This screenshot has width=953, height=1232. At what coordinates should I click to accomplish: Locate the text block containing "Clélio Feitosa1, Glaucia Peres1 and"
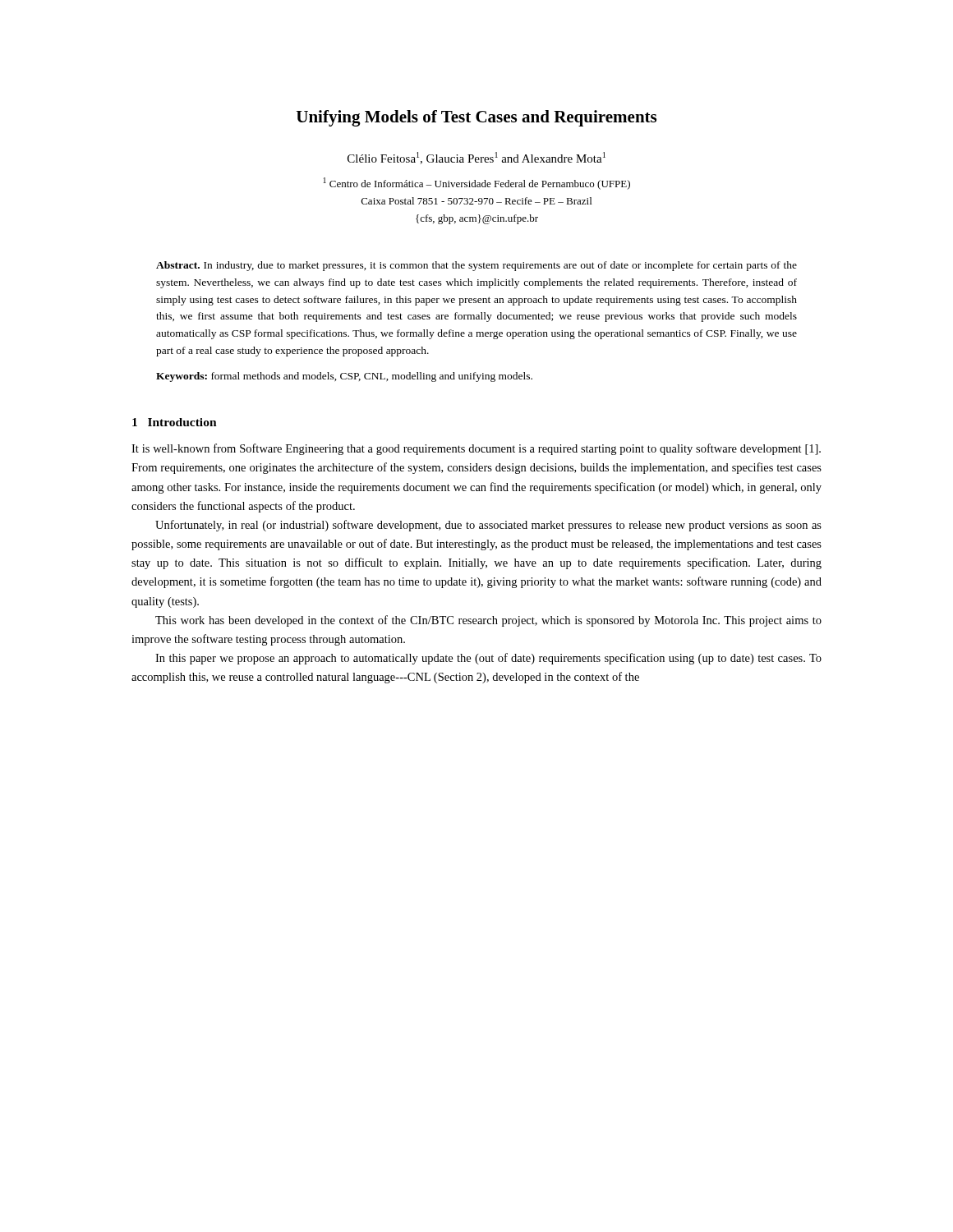[x=476, y=158]
